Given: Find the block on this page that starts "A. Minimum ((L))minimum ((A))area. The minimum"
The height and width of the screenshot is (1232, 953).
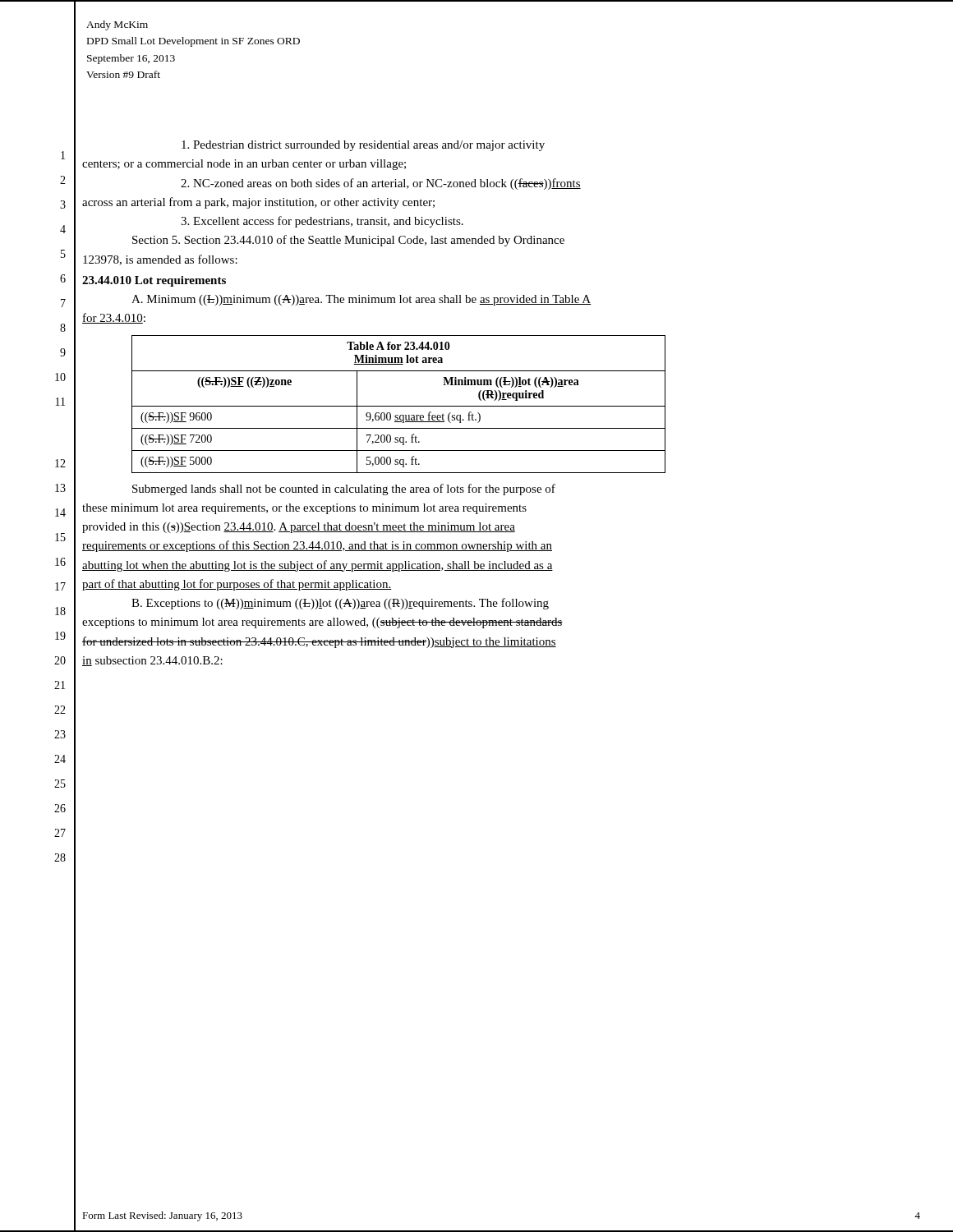Looking at the screenshot, I should (361, 299).
